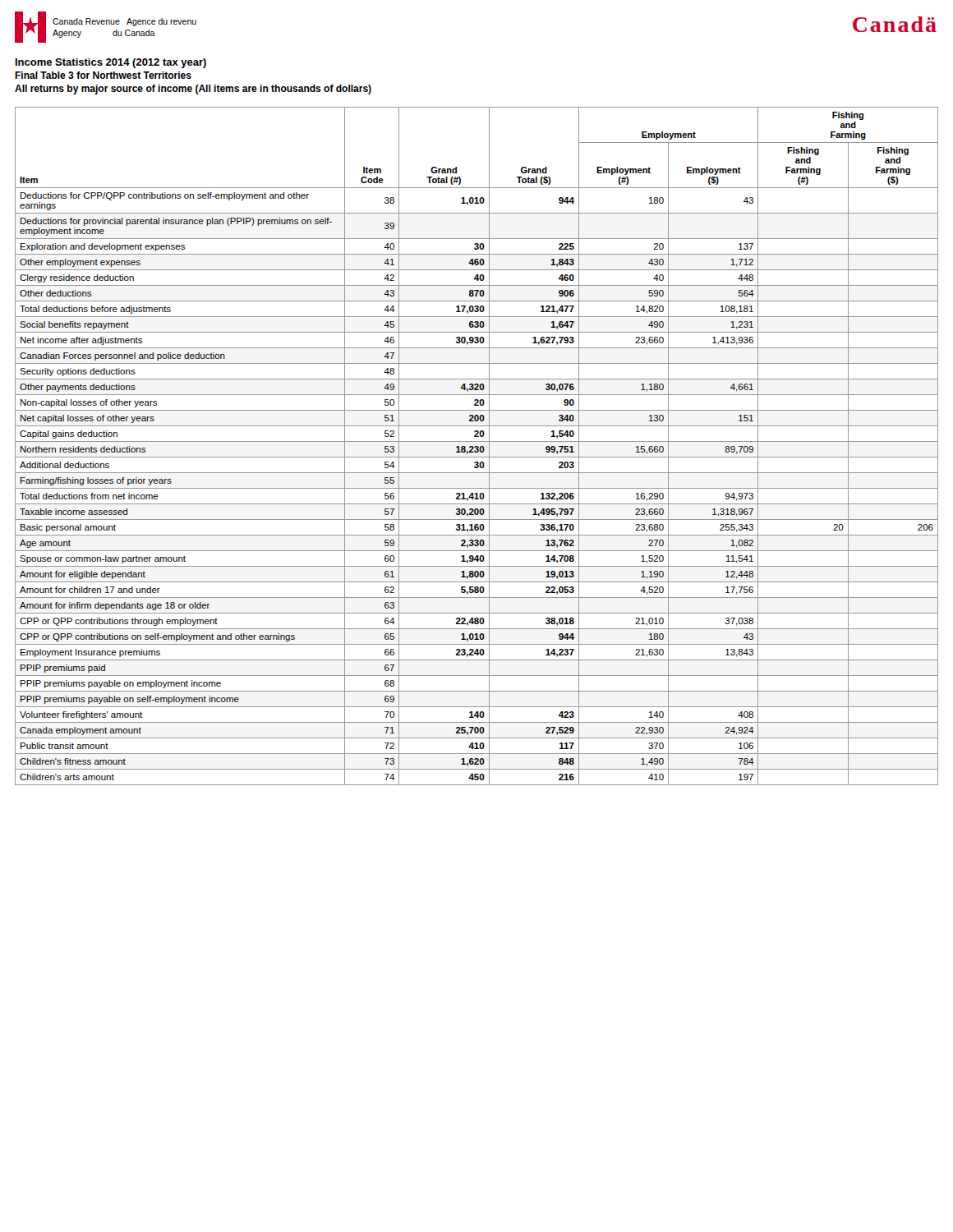This screenshot has width=953, height=1232.
Task: Locate the table with the text "Item Code"
Action: point(476,446)
